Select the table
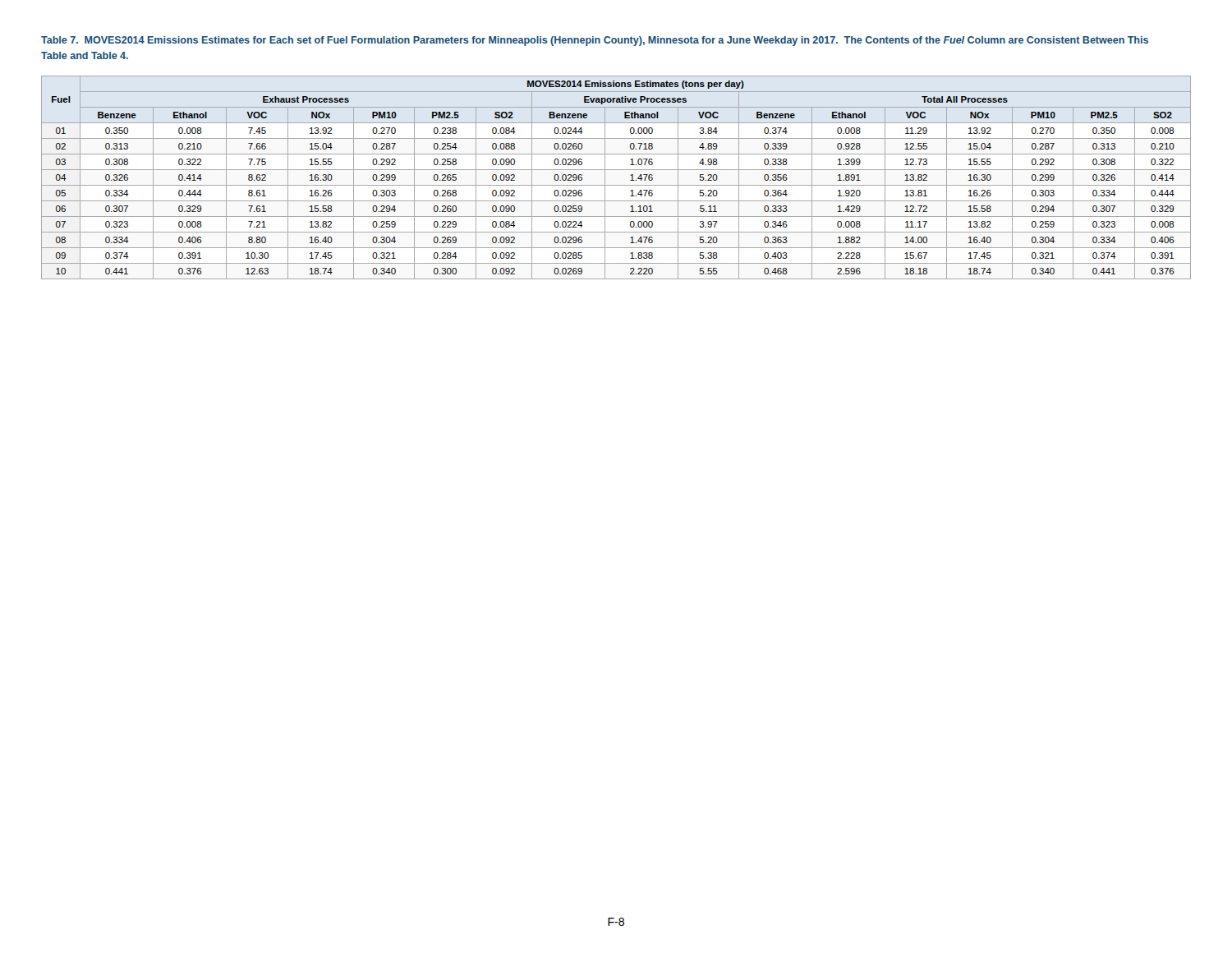 click(616, 177)
